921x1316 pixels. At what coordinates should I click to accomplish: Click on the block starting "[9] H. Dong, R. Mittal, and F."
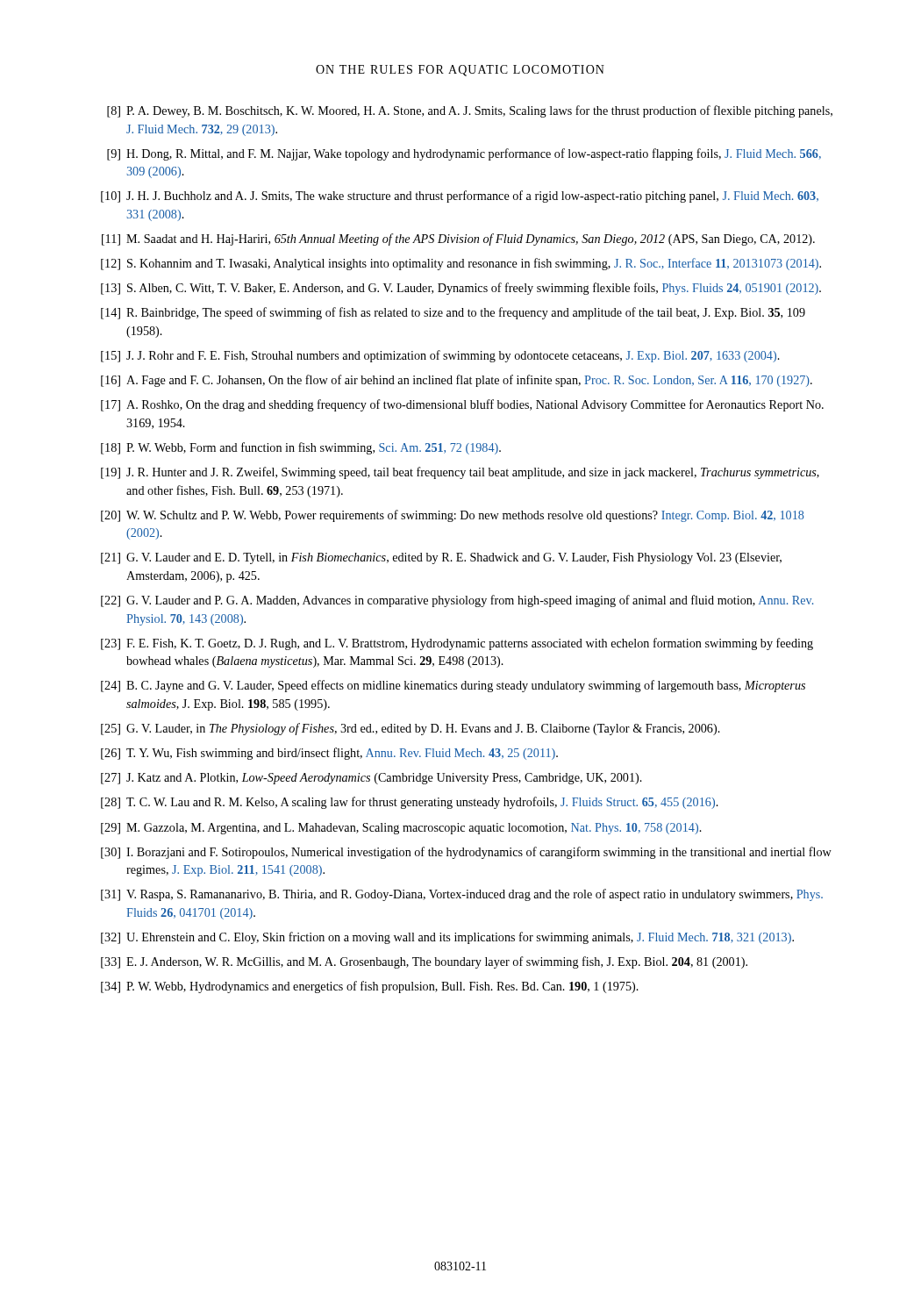coord(460,163)
